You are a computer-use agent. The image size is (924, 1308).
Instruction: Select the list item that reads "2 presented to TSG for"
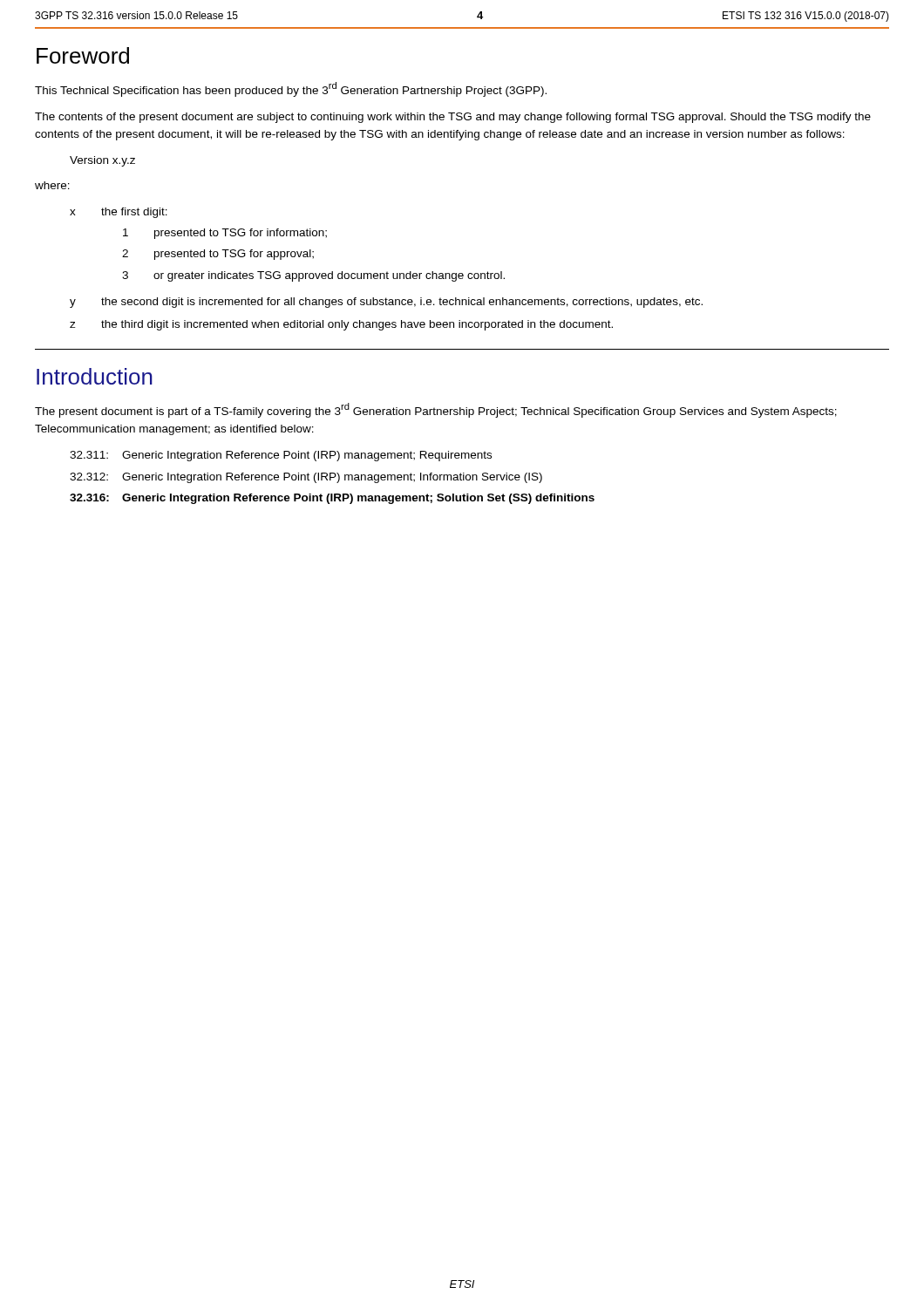(x=218, y=255)
